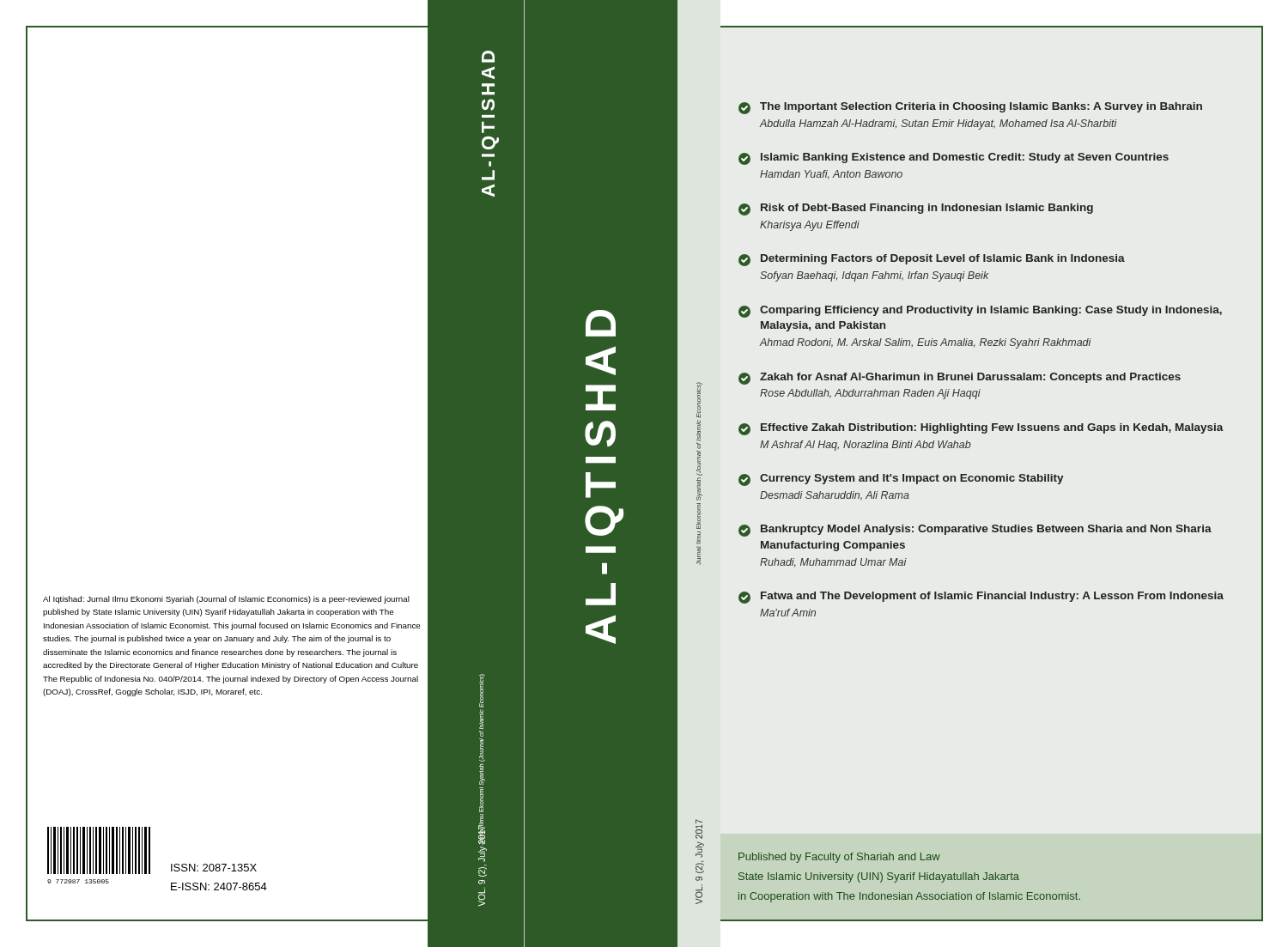Find the block on this page that starts "Published by Faculty of Shariah and"
Screen dimensions: 947x1288
click(991, 877)
